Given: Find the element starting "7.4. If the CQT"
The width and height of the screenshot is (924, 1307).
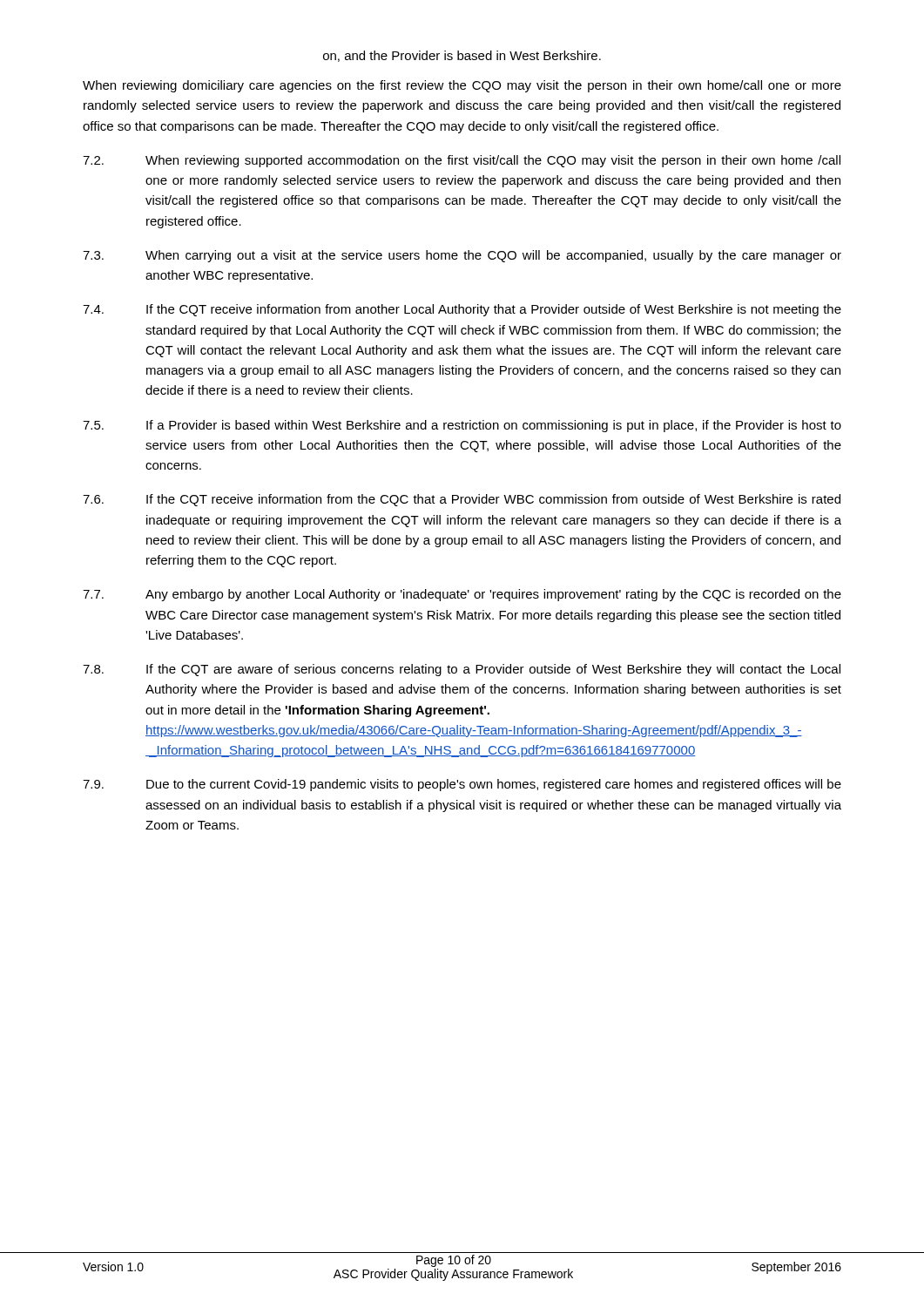Looking at the screenshot, I should coord(462,350).
